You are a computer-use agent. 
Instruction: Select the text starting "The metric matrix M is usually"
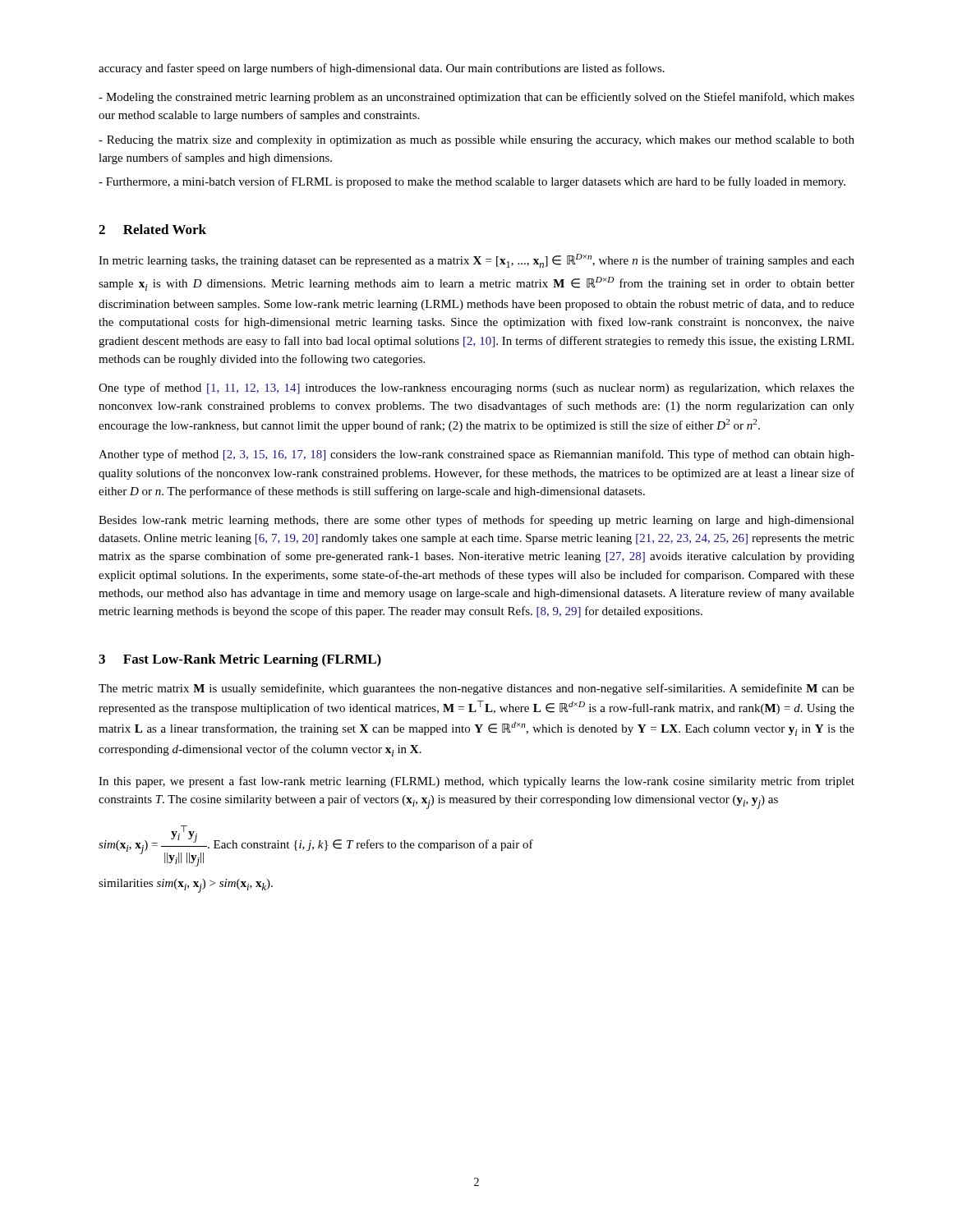(476, 720)
